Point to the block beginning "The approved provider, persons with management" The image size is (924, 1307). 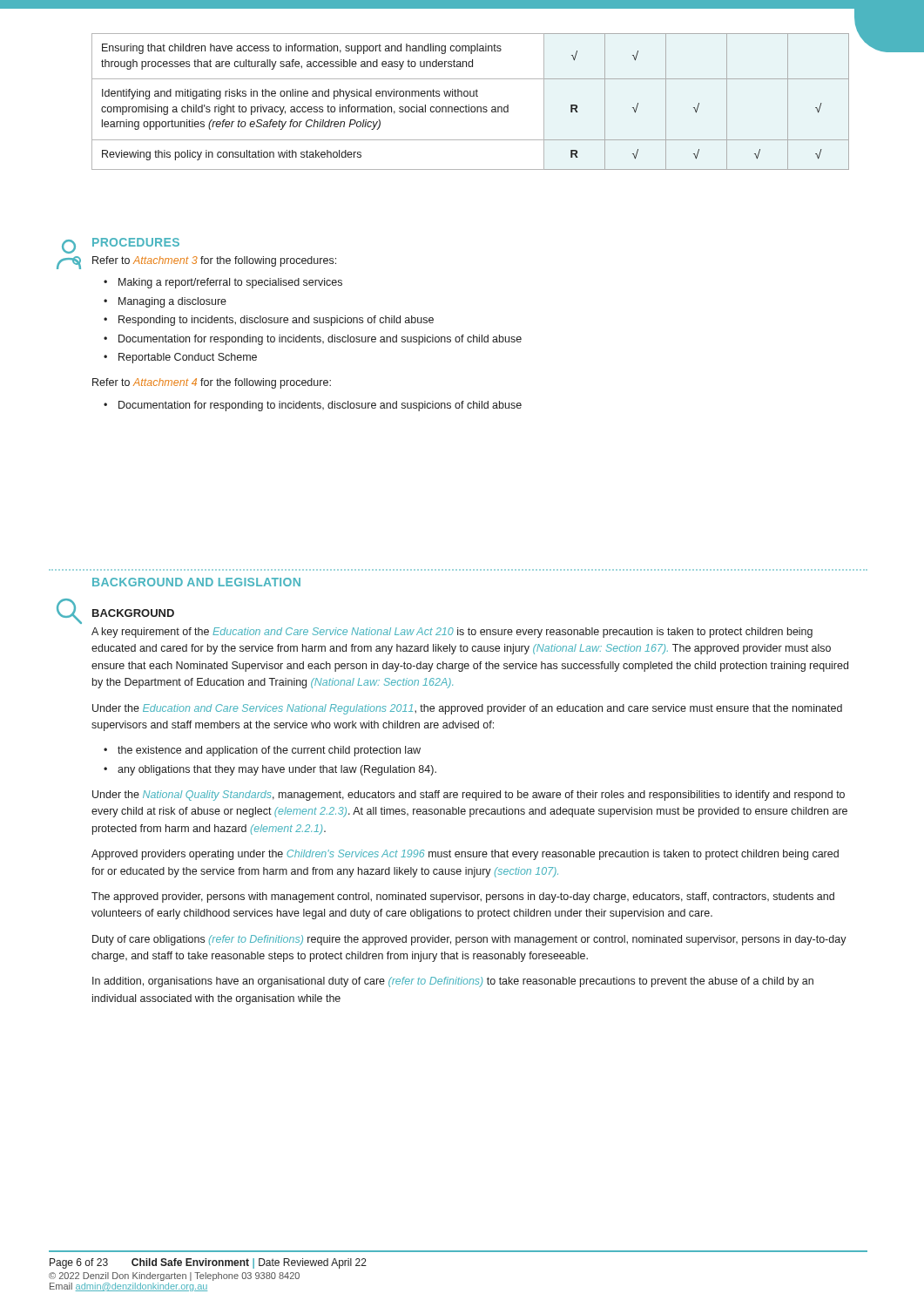pyautogui.click(x=463, y=905)
